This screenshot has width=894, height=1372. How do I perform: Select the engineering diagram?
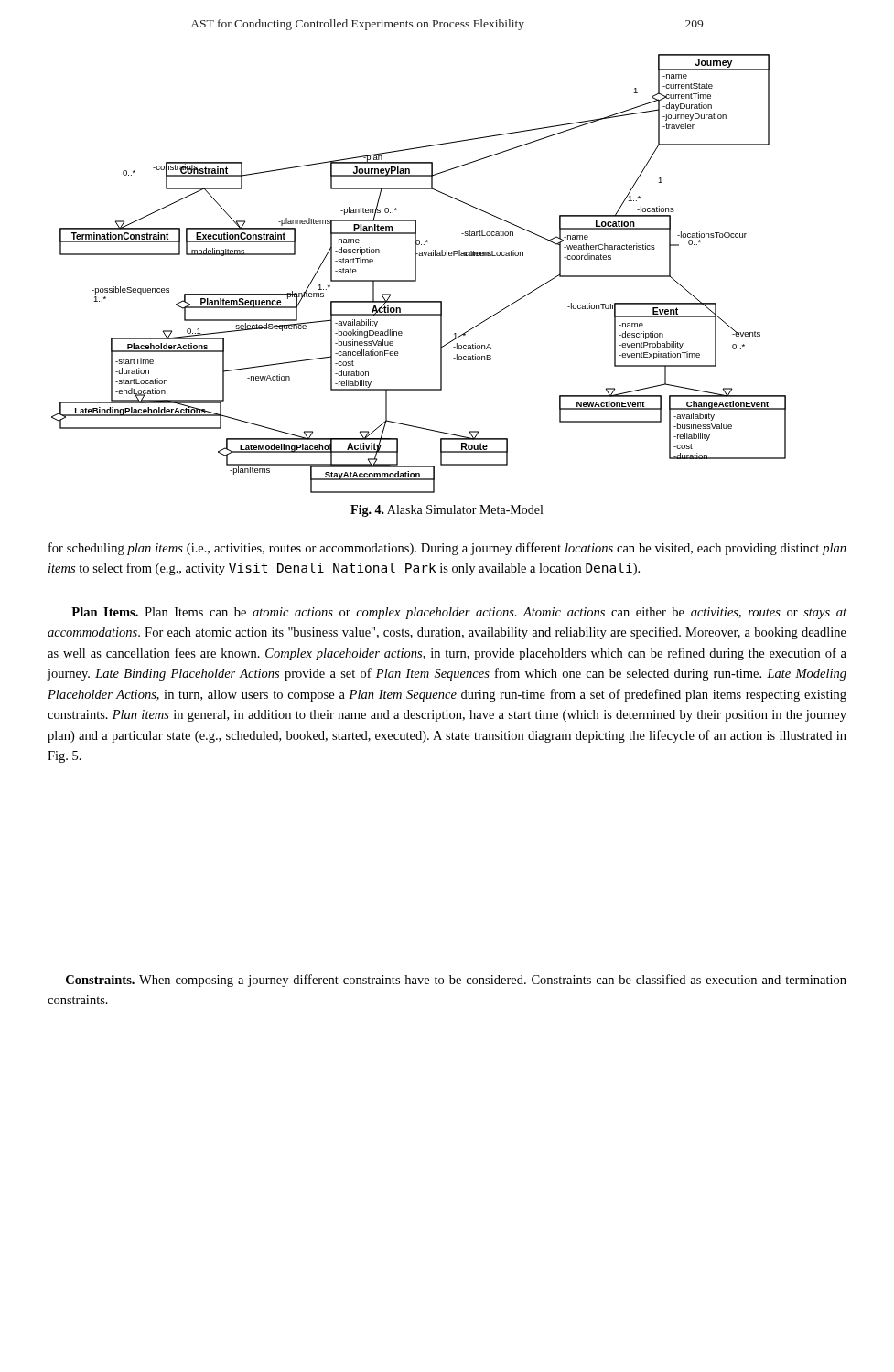click(x=447, y=270)
